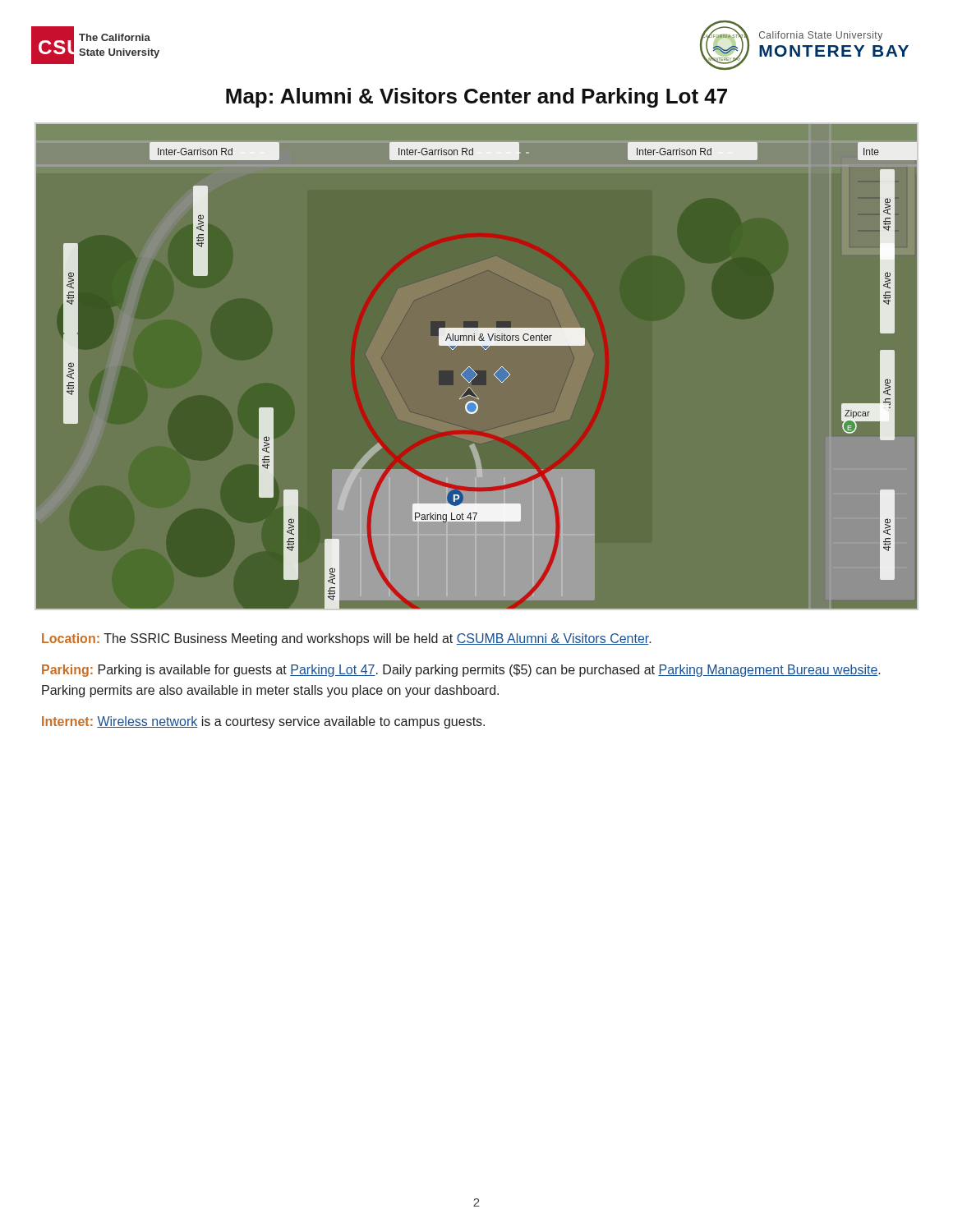Select the title that reads "Map: Alumni & Visitors Center and Parking"
This screenshot has width=953, height=1232.
point(476,96)
